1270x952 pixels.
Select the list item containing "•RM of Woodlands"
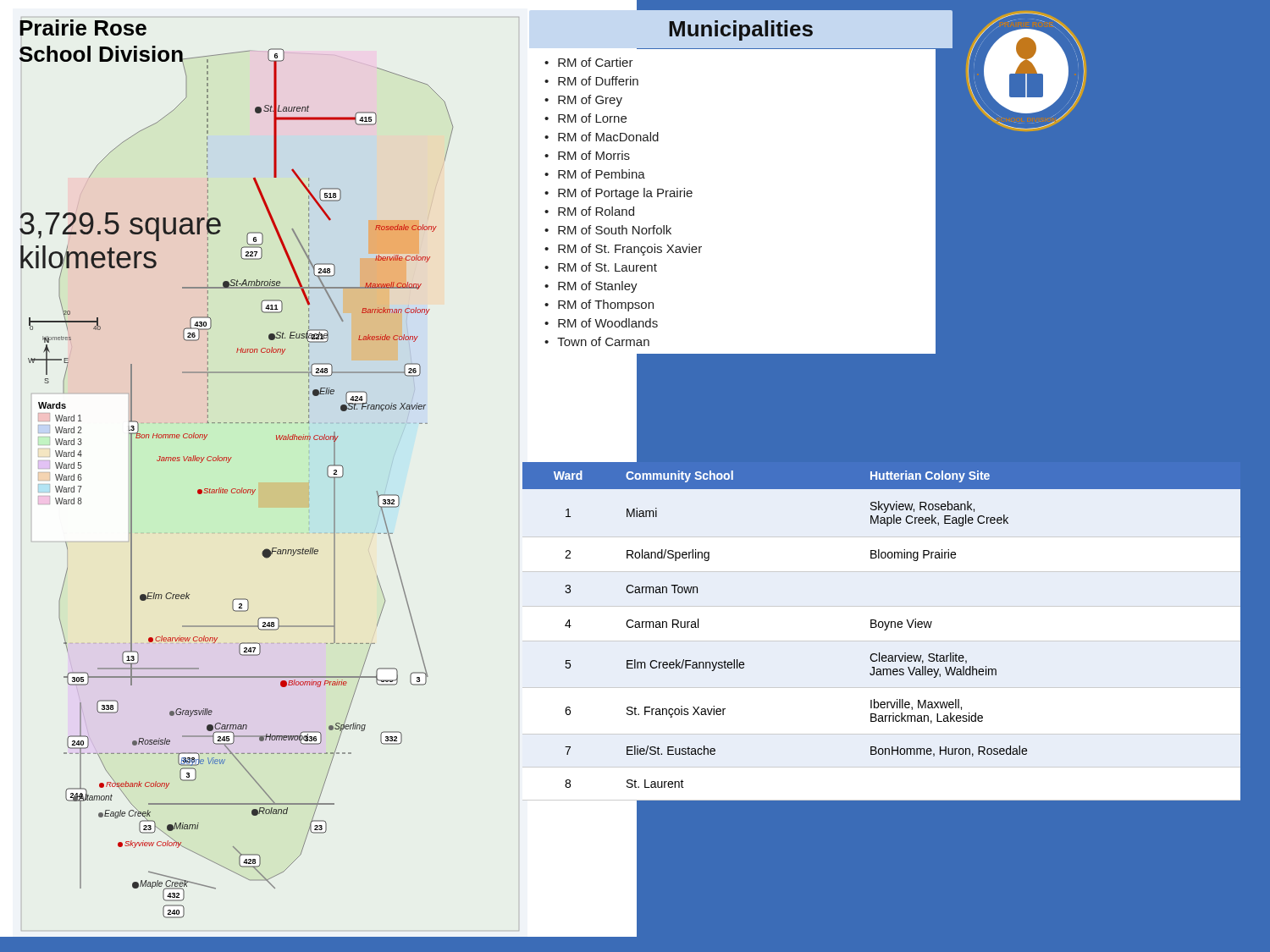pos(601,322)
